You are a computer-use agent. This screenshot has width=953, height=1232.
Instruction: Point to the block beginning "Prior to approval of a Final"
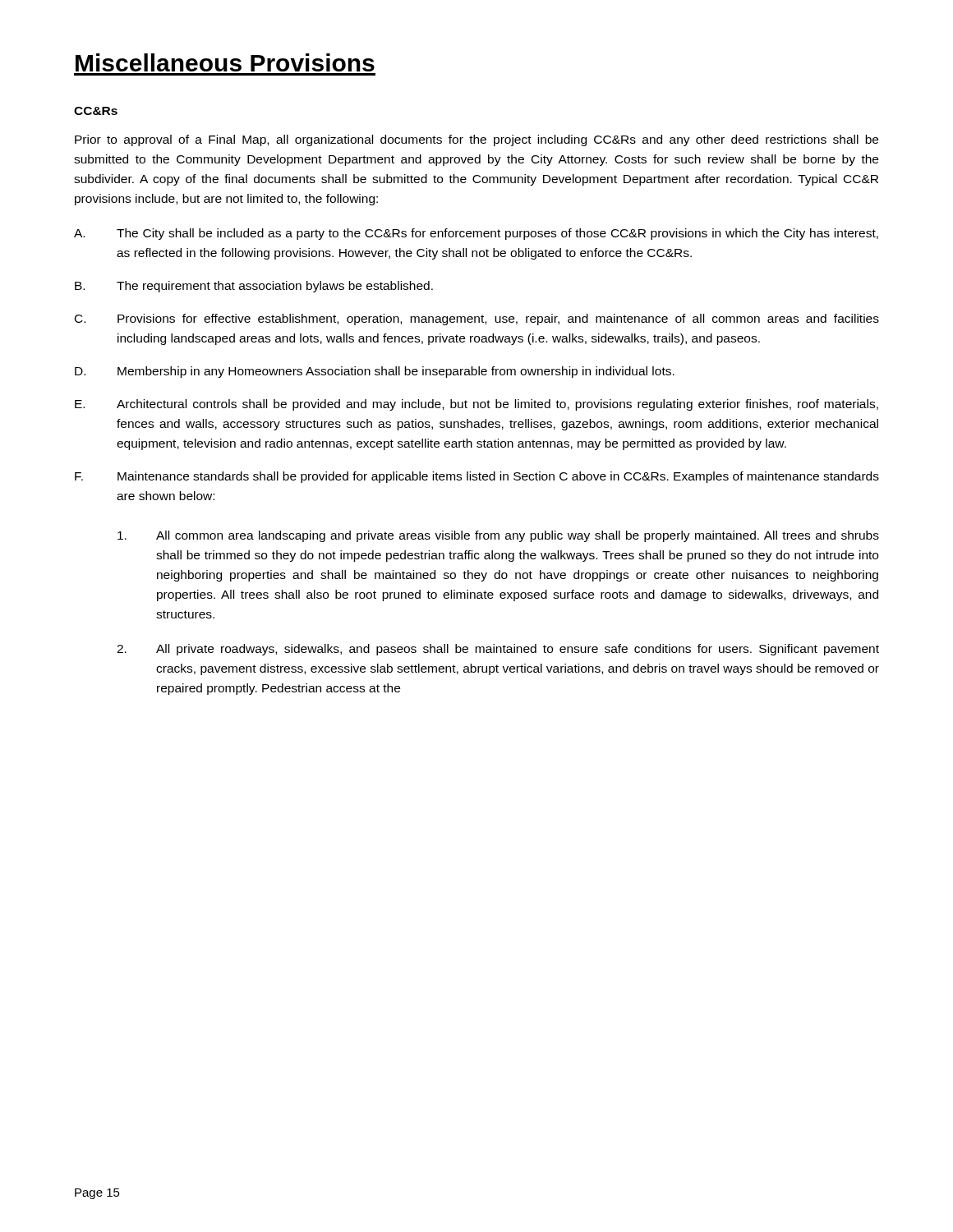coord(476,169)
